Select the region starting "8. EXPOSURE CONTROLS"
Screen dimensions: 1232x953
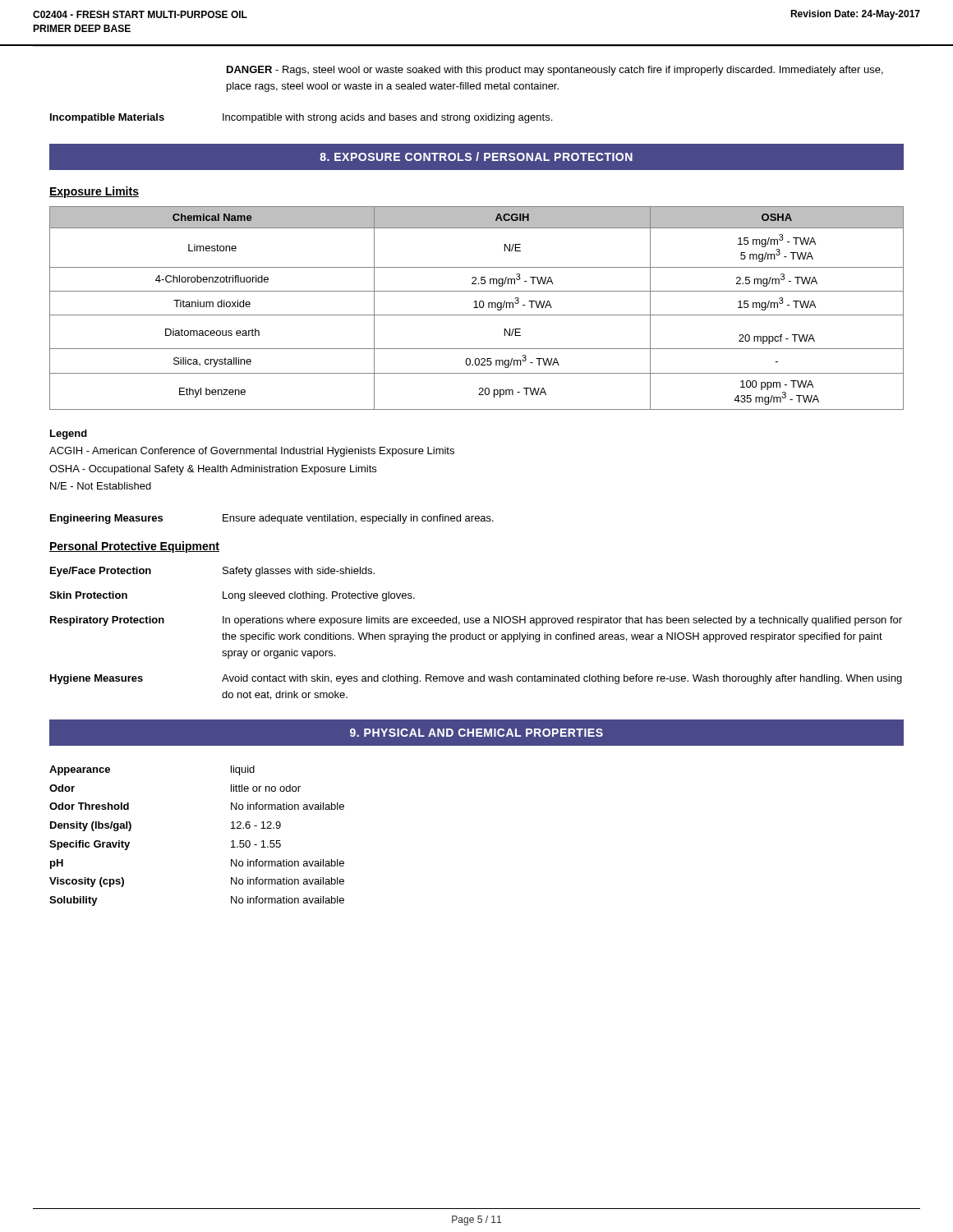click(x=476, y=157)
